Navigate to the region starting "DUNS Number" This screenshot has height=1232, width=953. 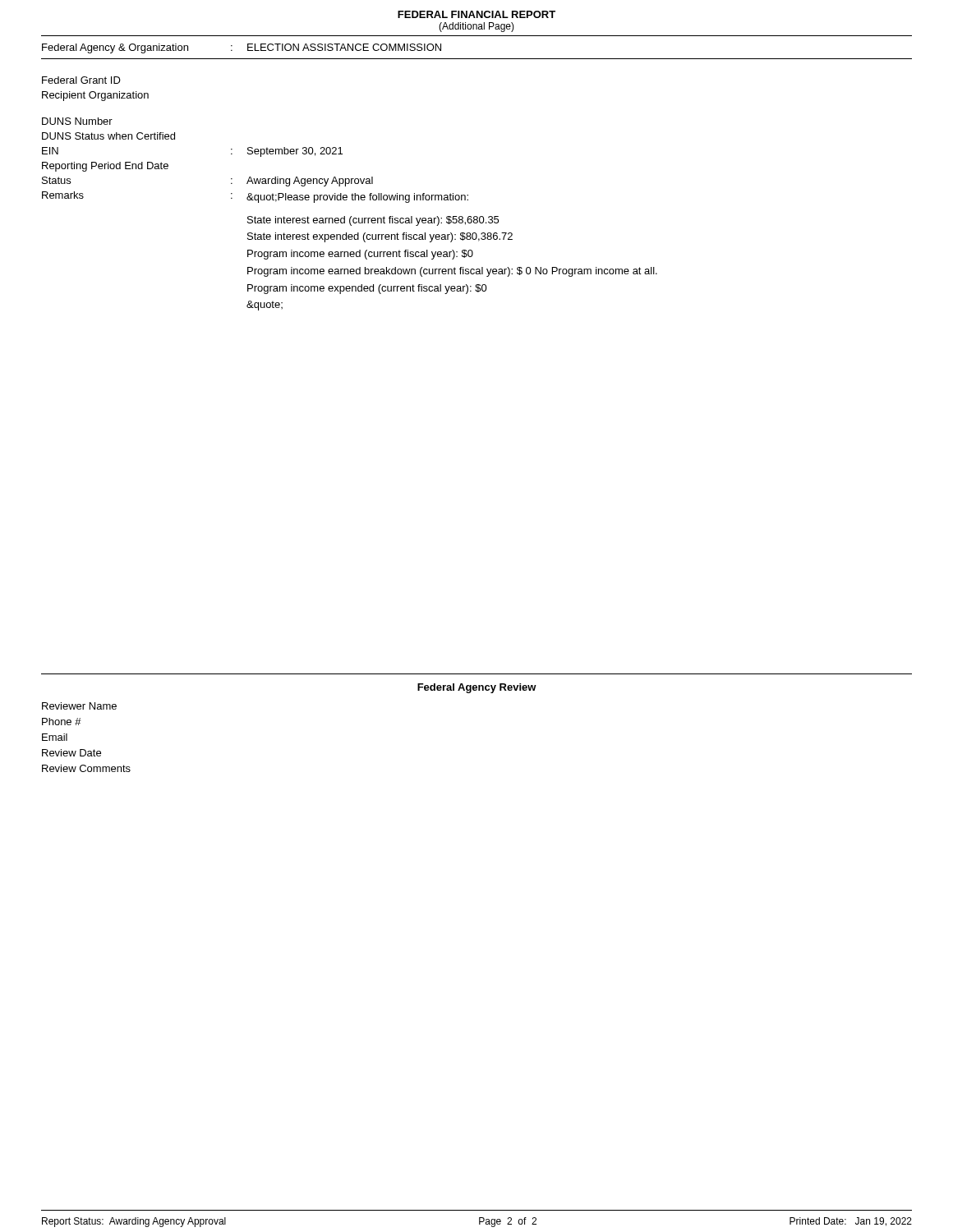(x=77, y=121)
